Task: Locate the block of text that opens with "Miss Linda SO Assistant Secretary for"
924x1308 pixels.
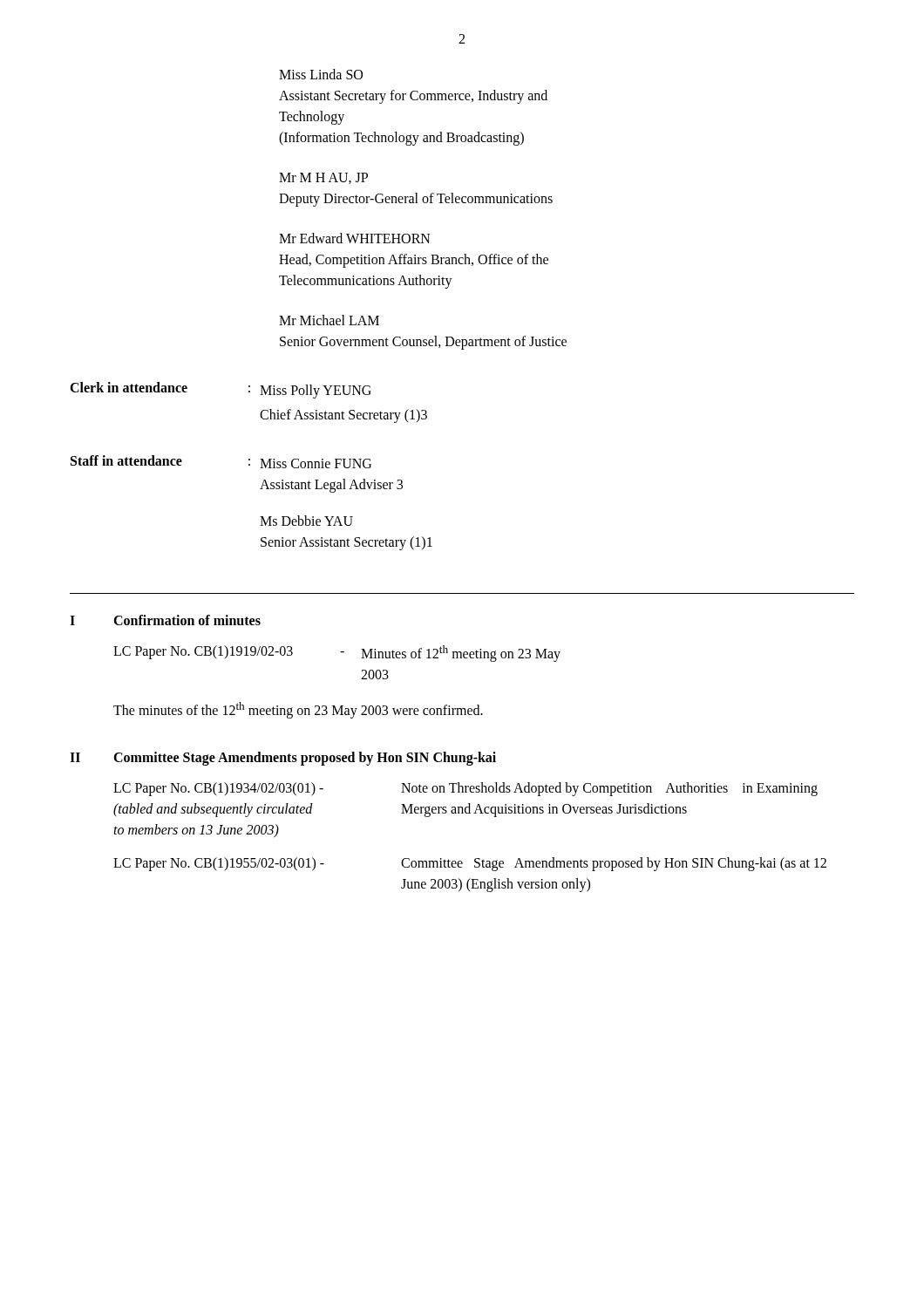Action: (321, 74)
